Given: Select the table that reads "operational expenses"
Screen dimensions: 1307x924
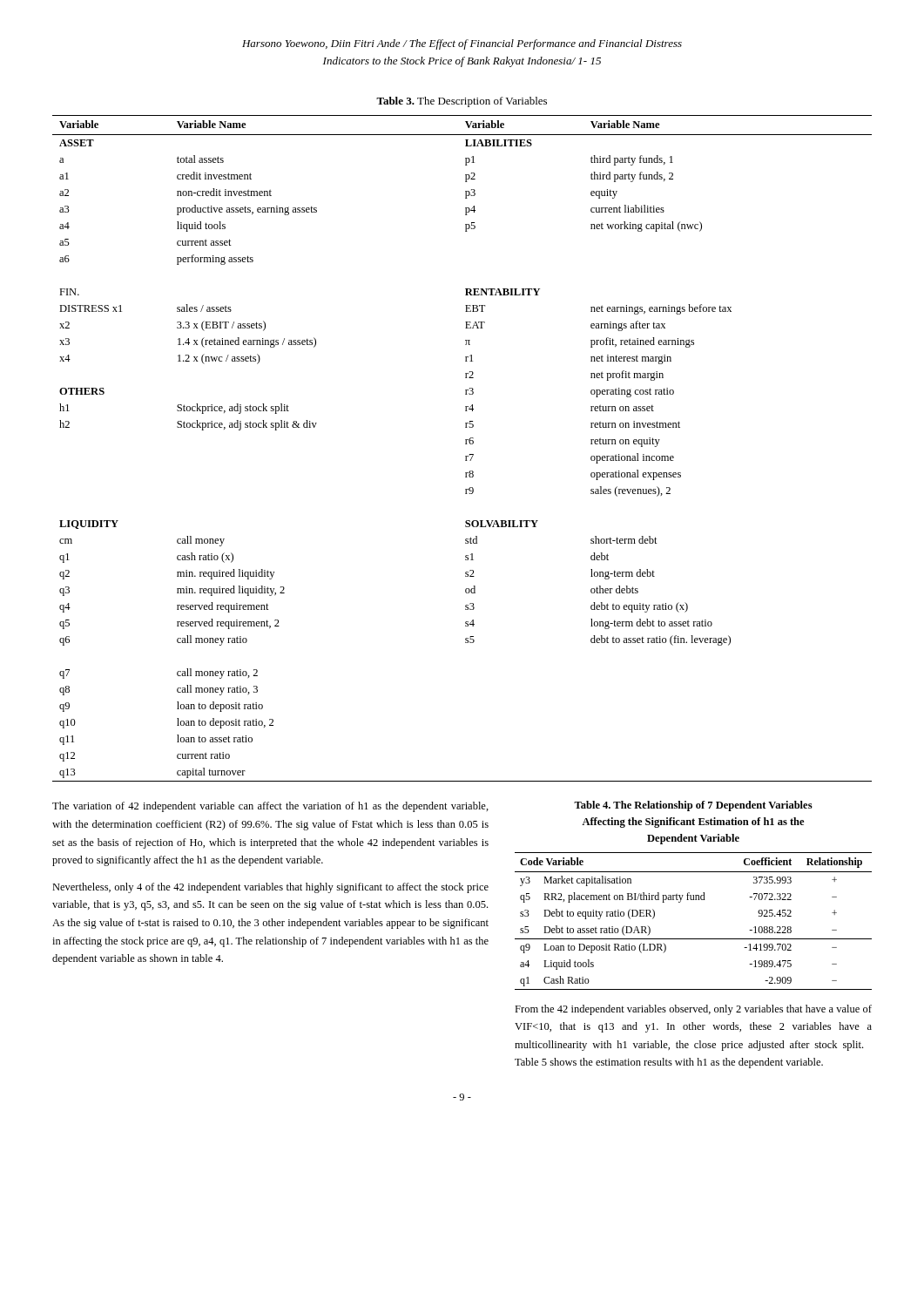Looking at the screenshot, I should (462, 449).
